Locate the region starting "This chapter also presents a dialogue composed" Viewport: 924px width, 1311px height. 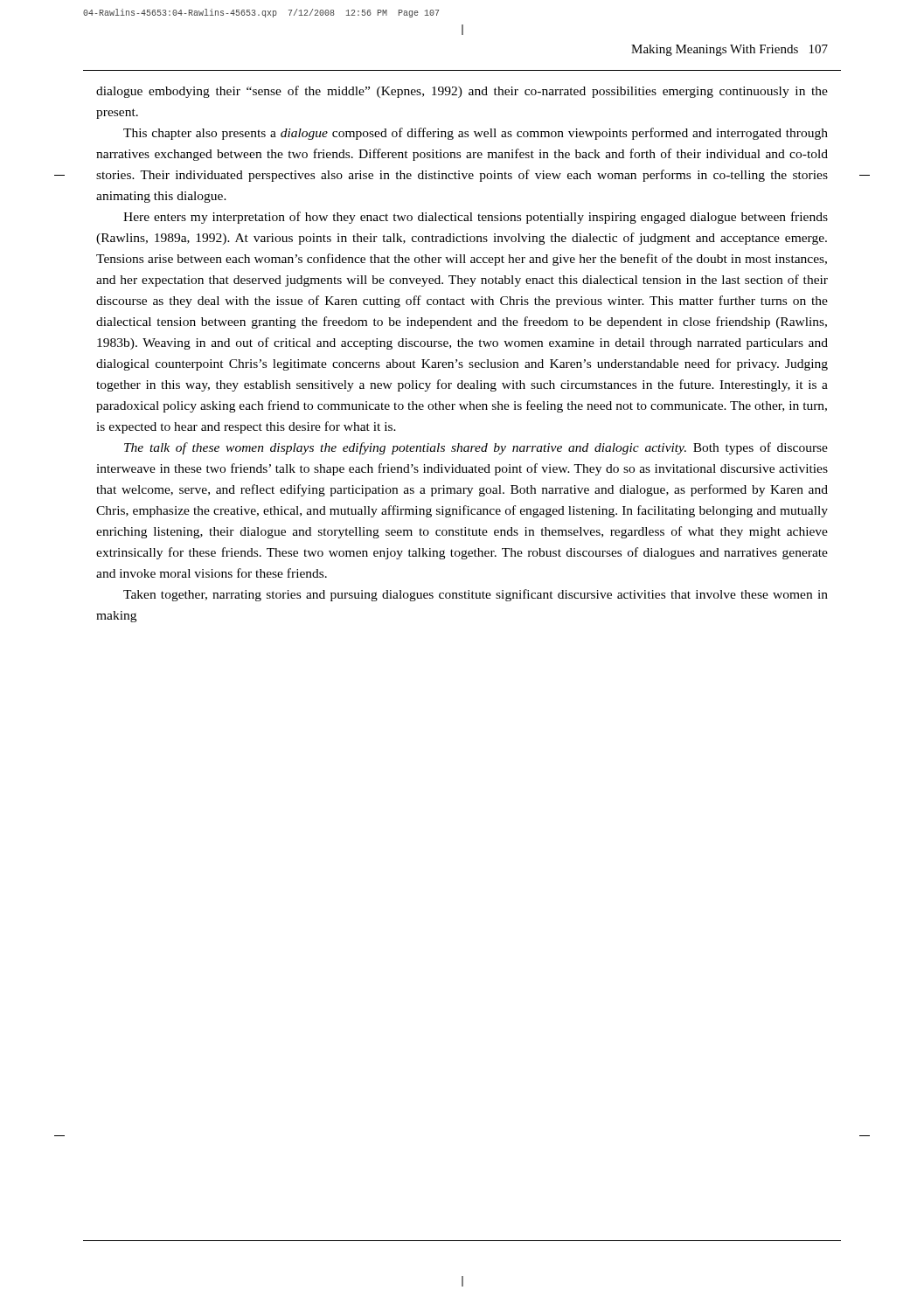click(462, 164)
